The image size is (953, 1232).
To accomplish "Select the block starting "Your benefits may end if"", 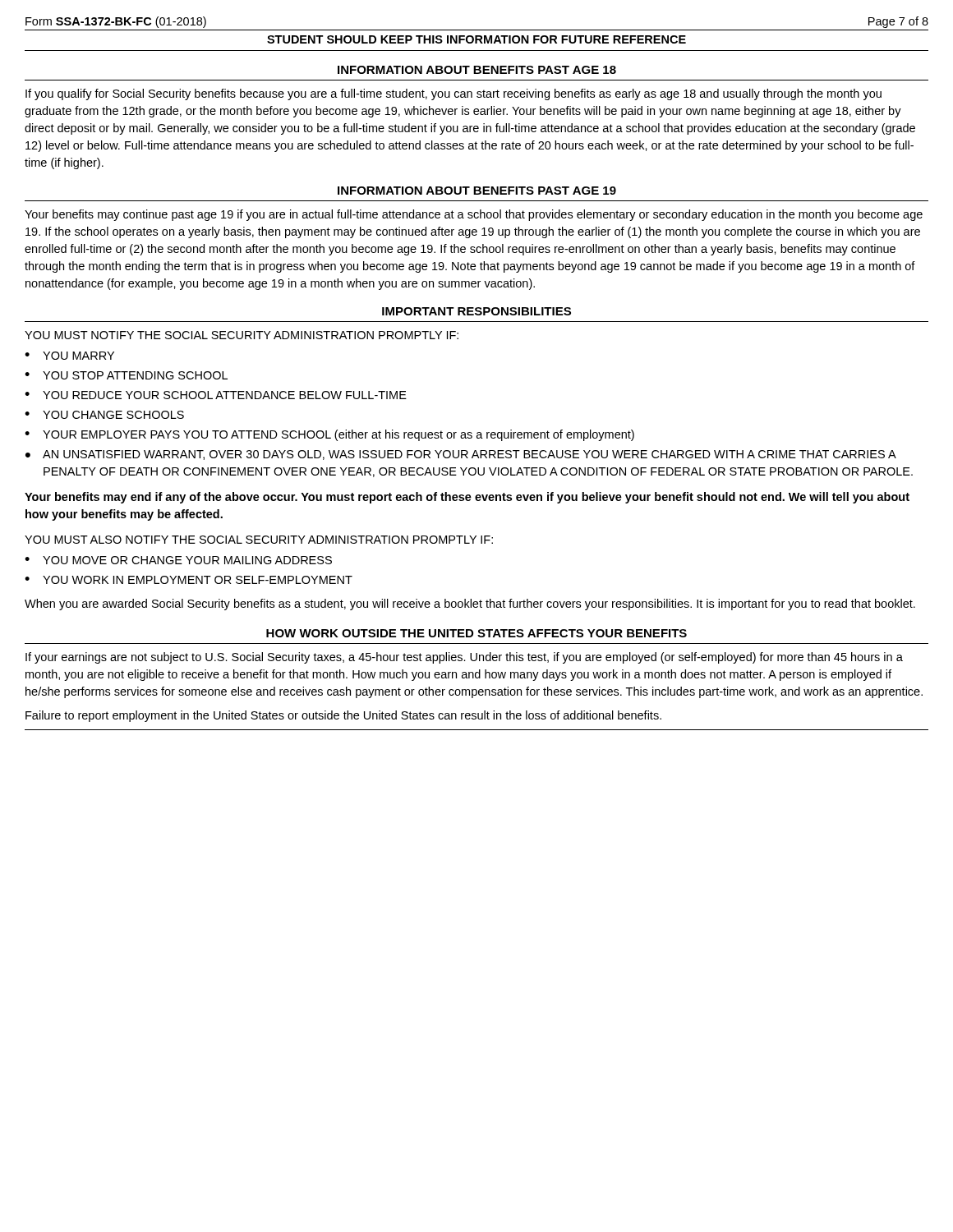I will 467,506.
